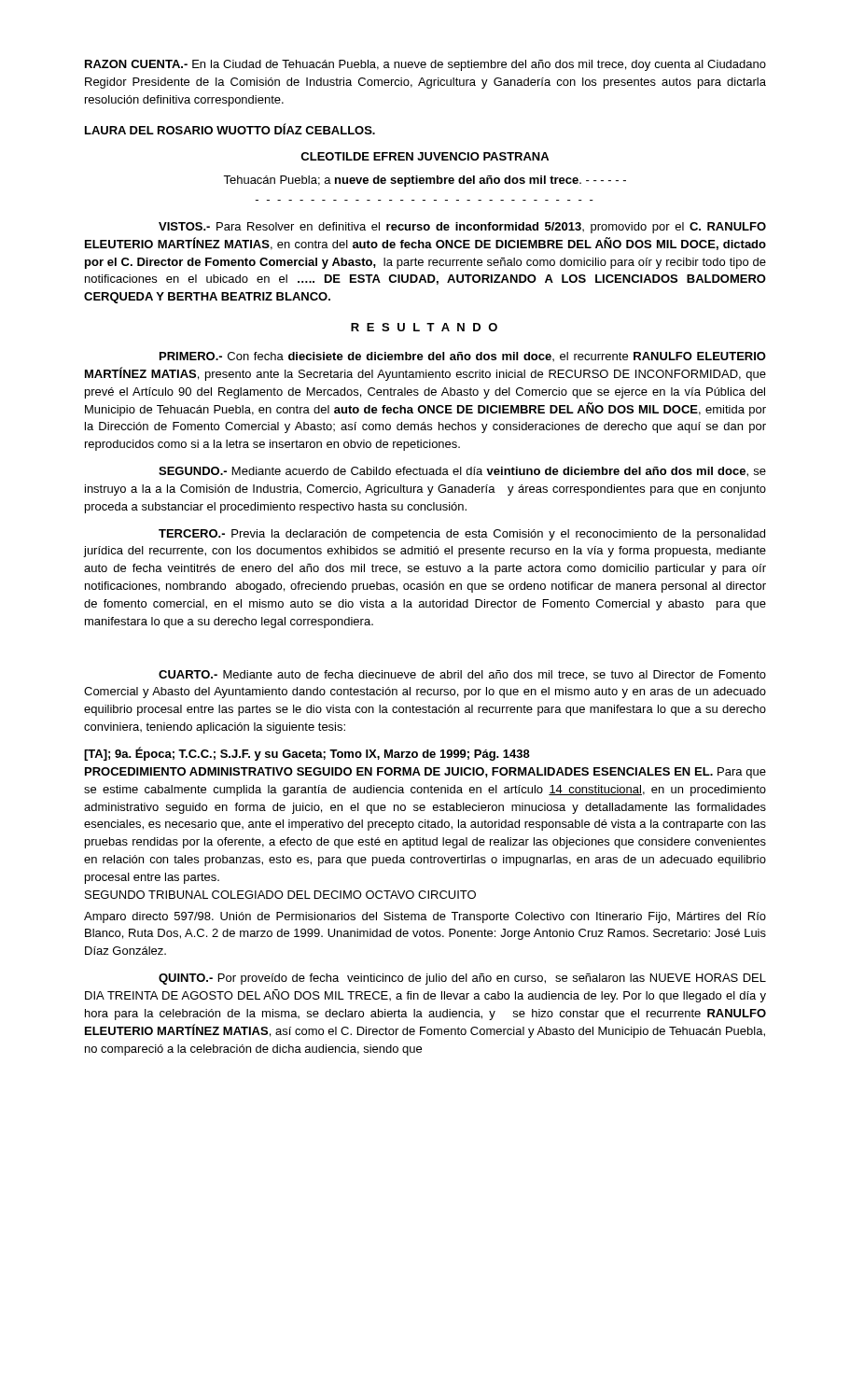850x1400 pixels.
Task: Point to the block beginning "- - - - - - -"
Action: 425,199
